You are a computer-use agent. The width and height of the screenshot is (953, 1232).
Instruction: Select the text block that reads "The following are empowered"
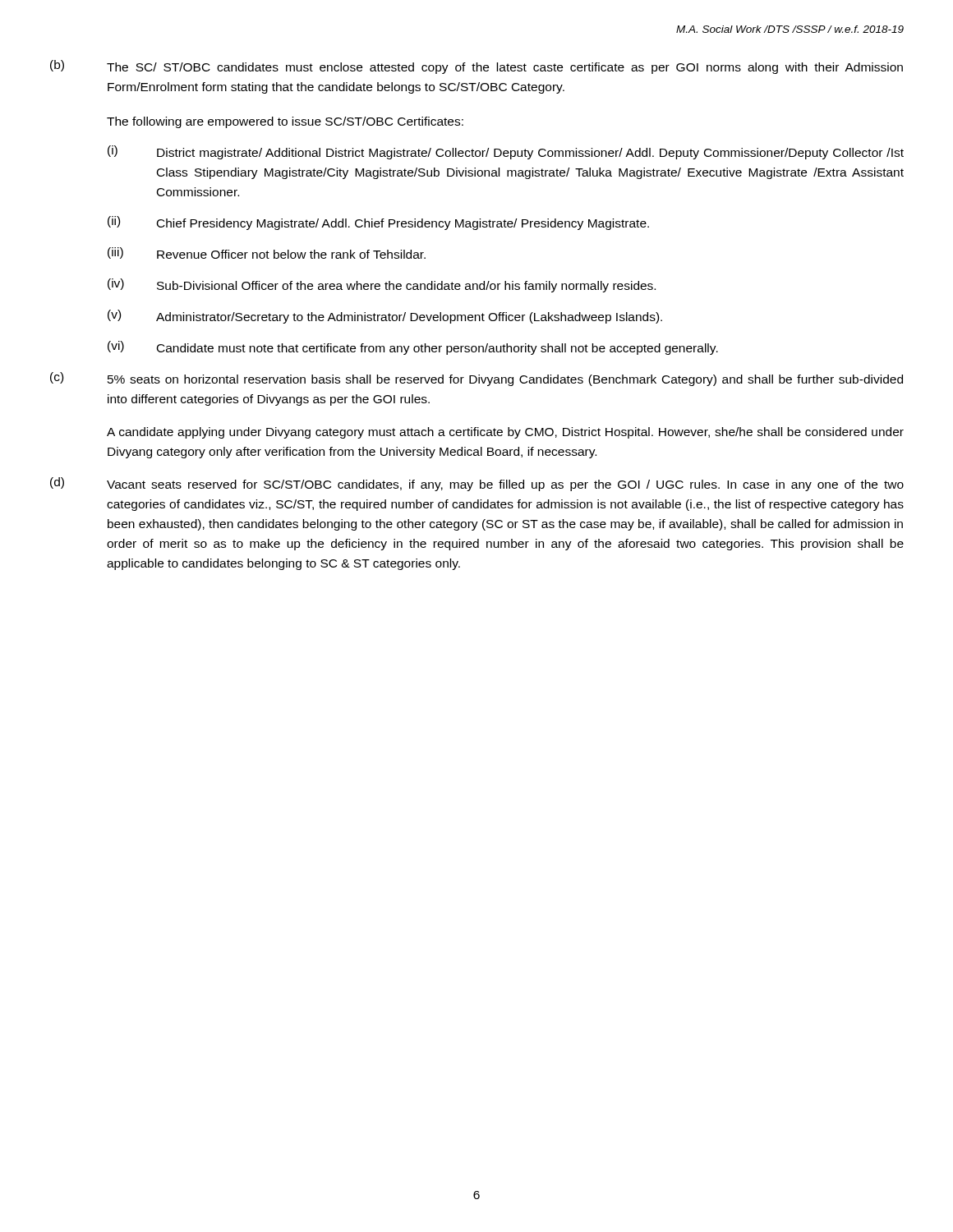[x=286, y=121]
